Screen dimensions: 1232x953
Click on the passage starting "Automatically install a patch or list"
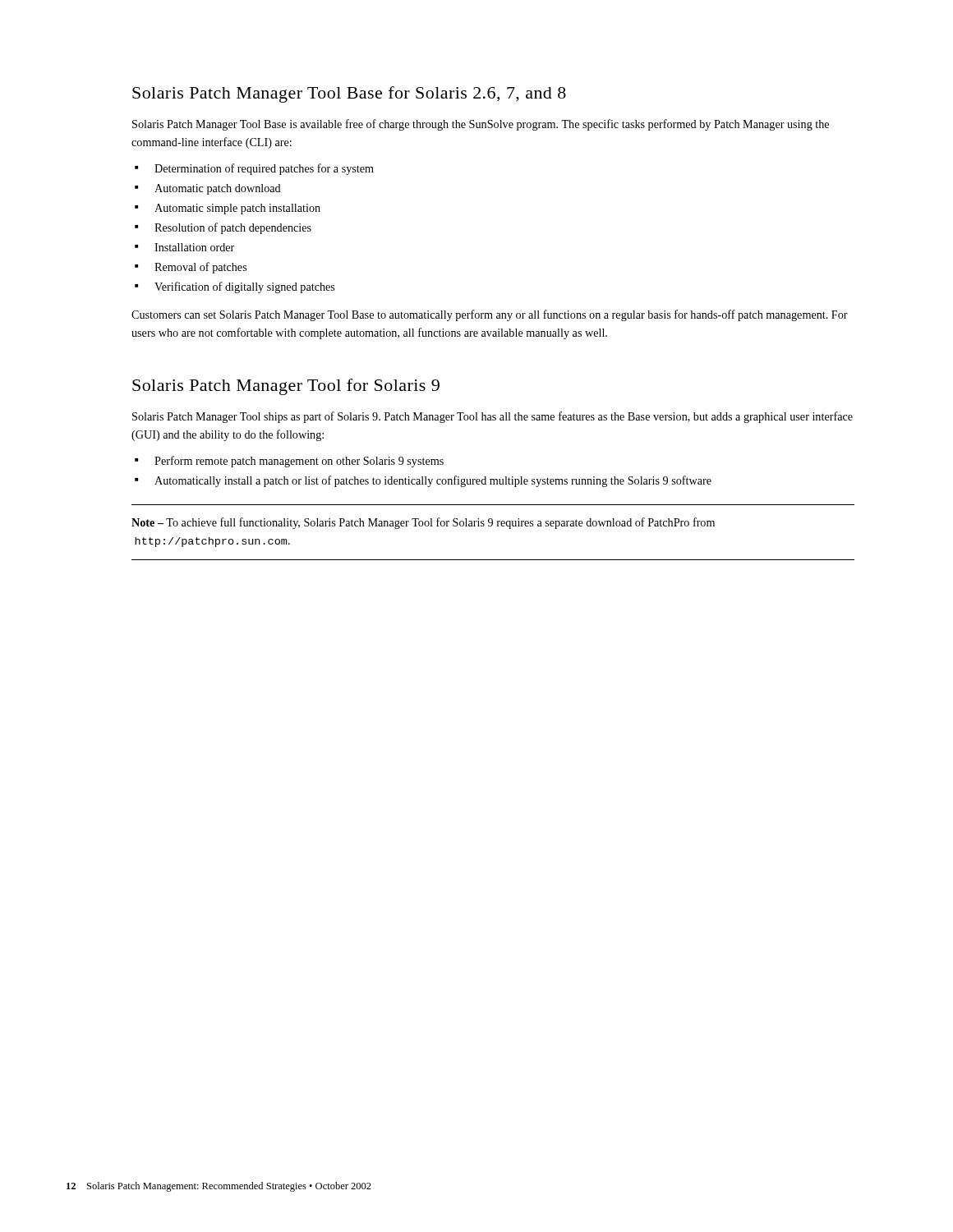click(493, 480)
